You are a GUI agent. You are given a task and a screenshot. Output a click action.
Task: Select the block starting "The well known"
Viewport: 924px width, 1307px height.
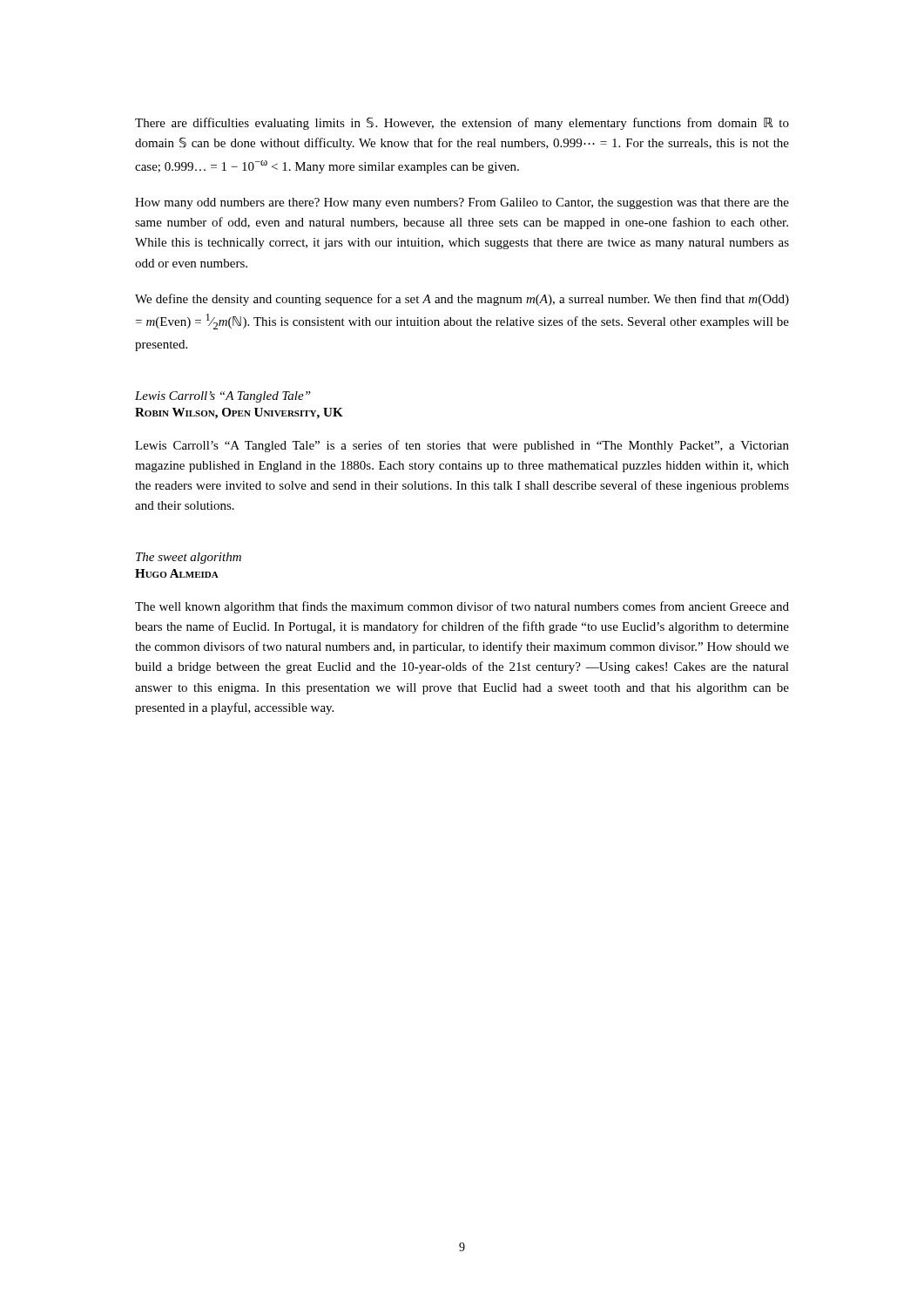462,657
